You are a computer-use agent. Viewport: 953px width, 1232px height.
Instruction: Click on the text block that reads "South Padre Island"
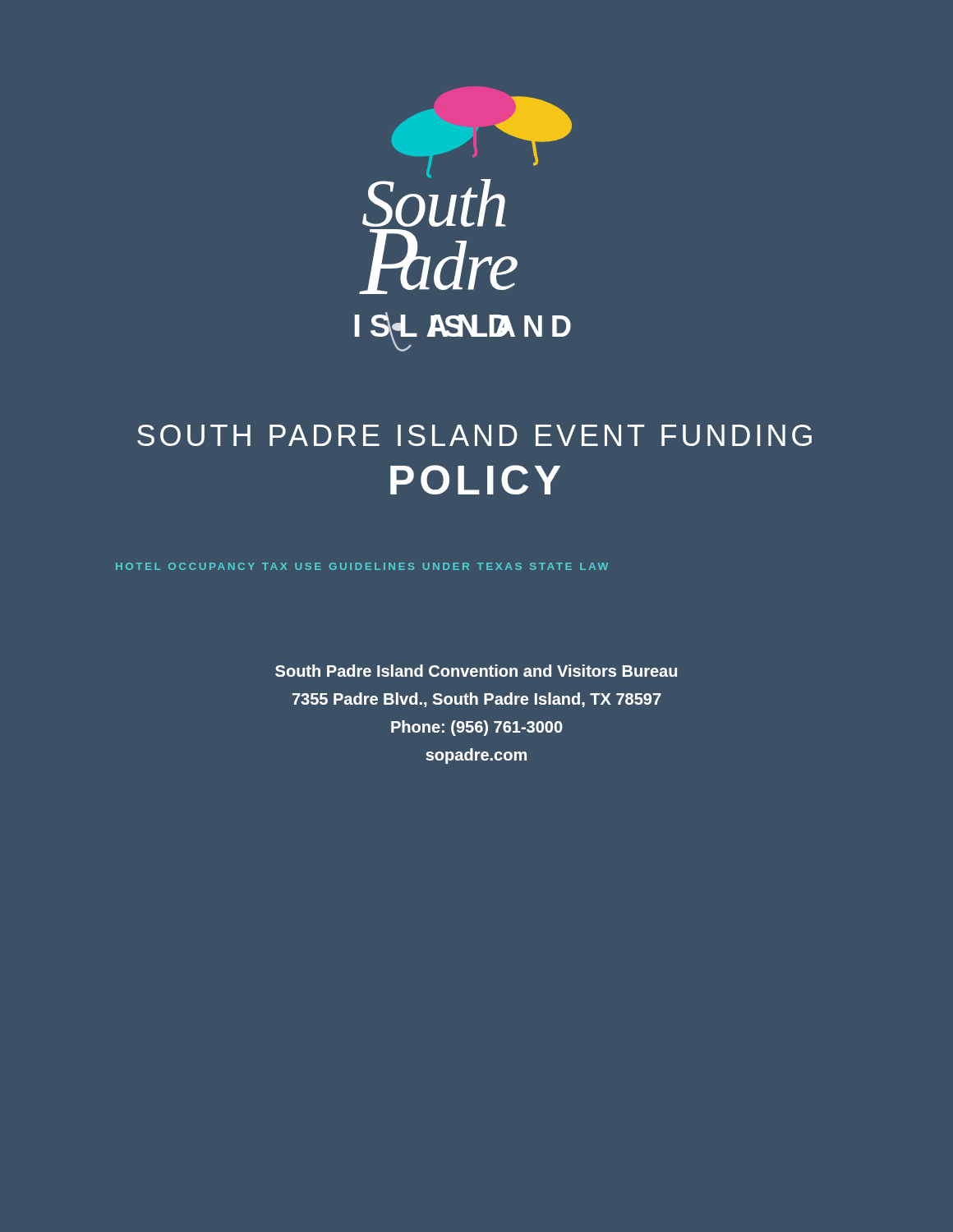pos(476,713)
